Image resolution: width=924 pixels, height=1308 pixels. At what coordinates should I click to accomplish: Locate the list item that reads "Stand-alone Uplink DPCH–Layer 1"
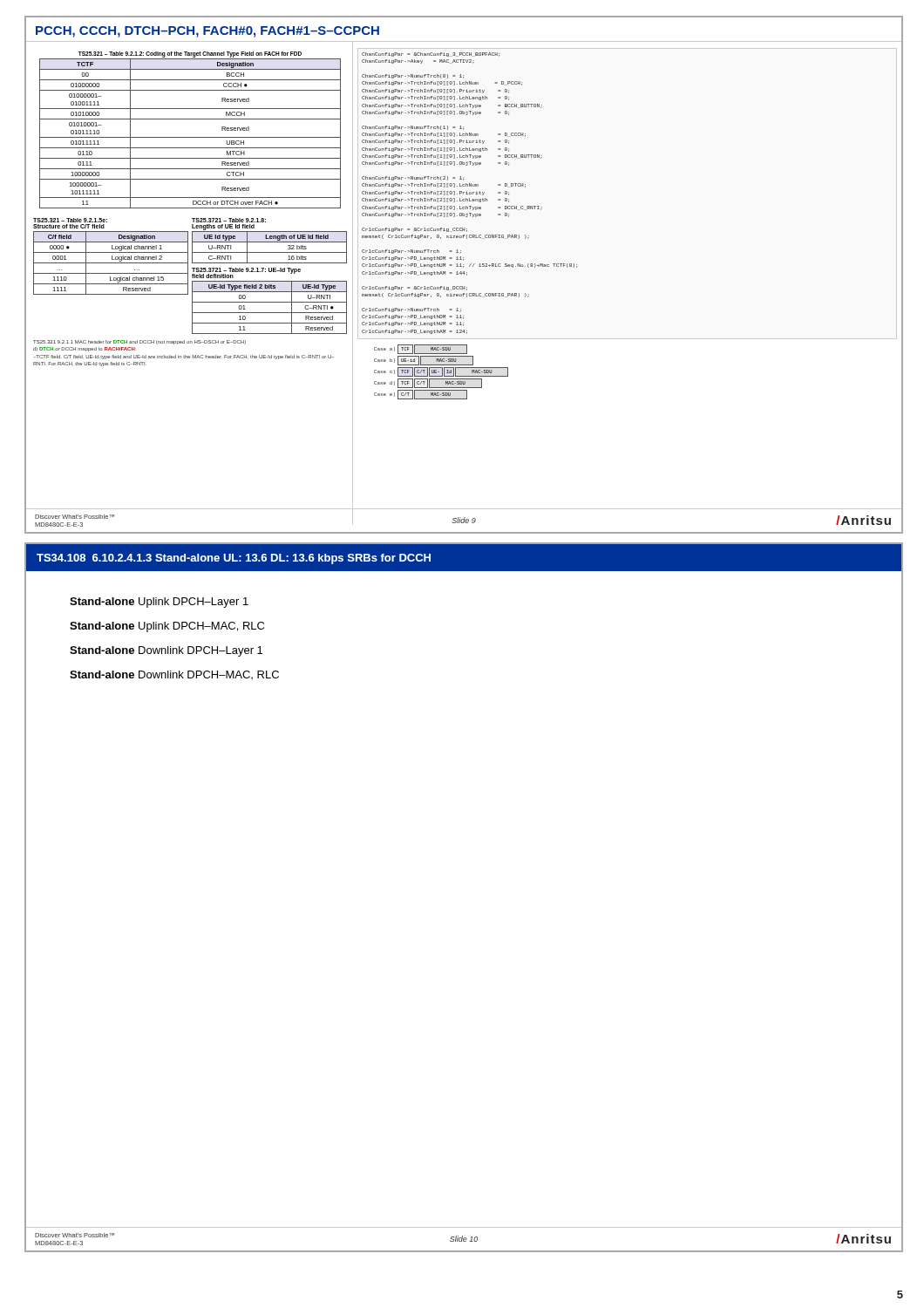tap(159, 601)
